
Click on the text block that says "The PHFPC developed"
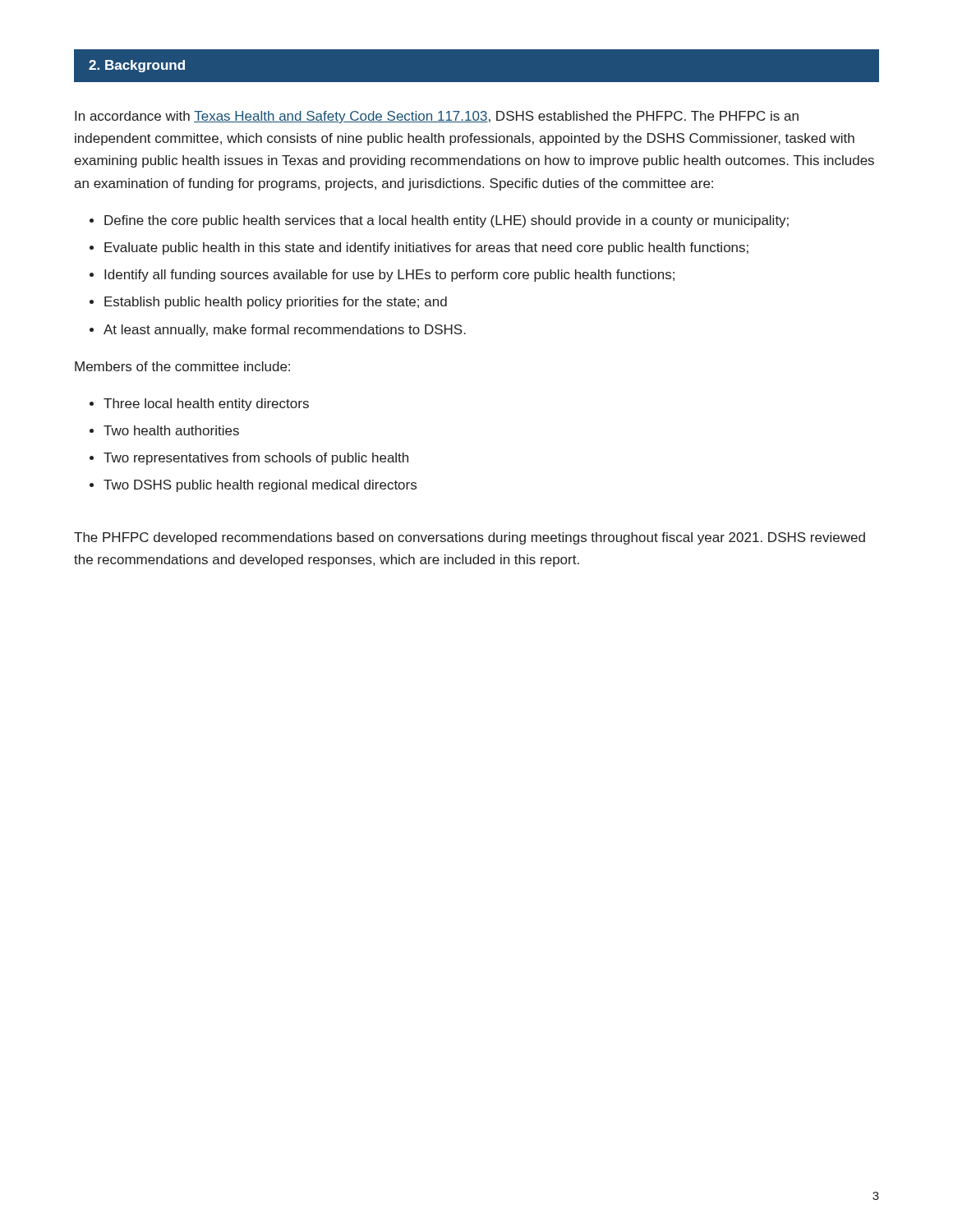[x=470, y=548]
